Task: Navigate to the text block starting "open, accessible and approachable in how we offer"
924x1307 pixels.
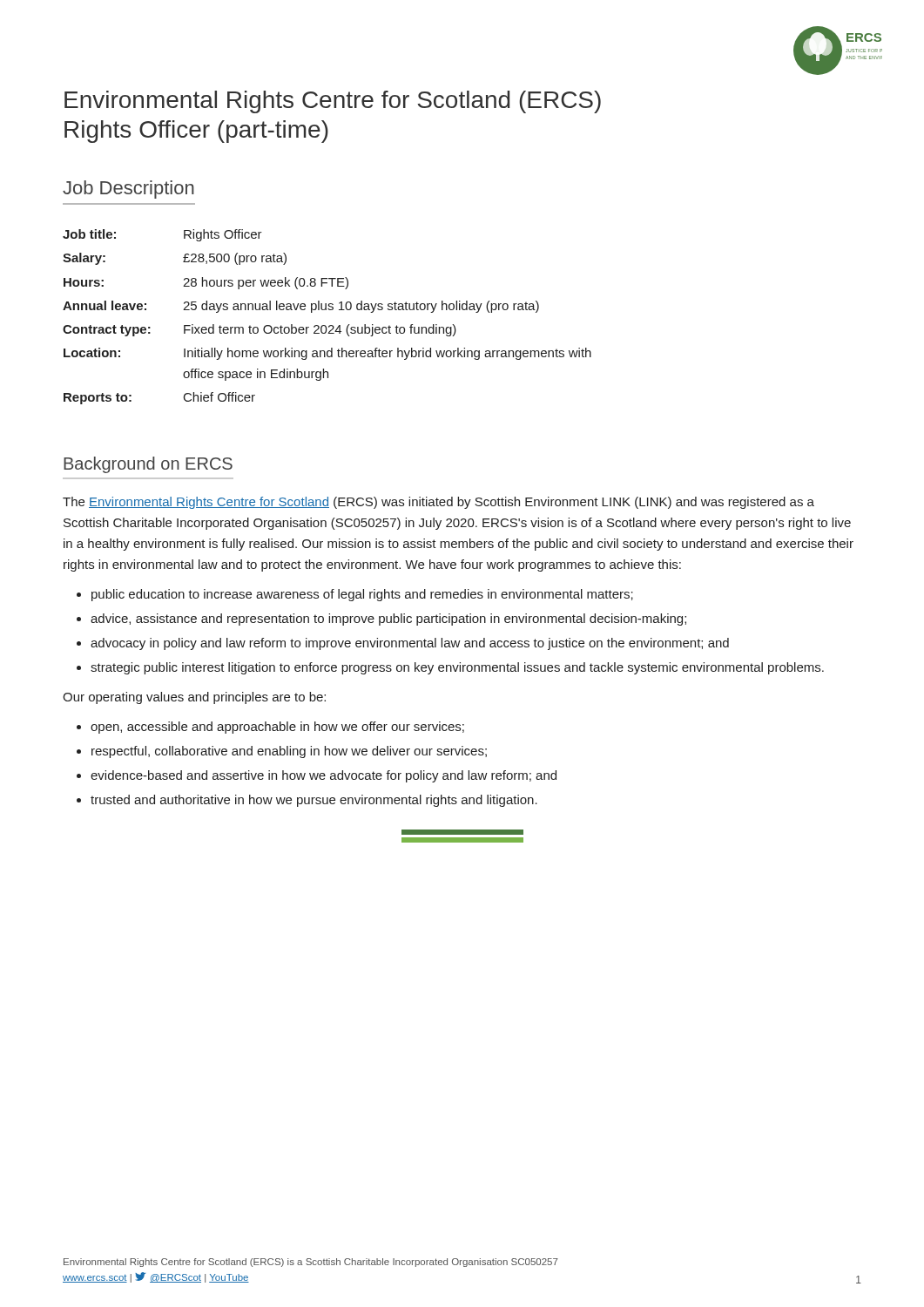Action: [x=278, y=726]
